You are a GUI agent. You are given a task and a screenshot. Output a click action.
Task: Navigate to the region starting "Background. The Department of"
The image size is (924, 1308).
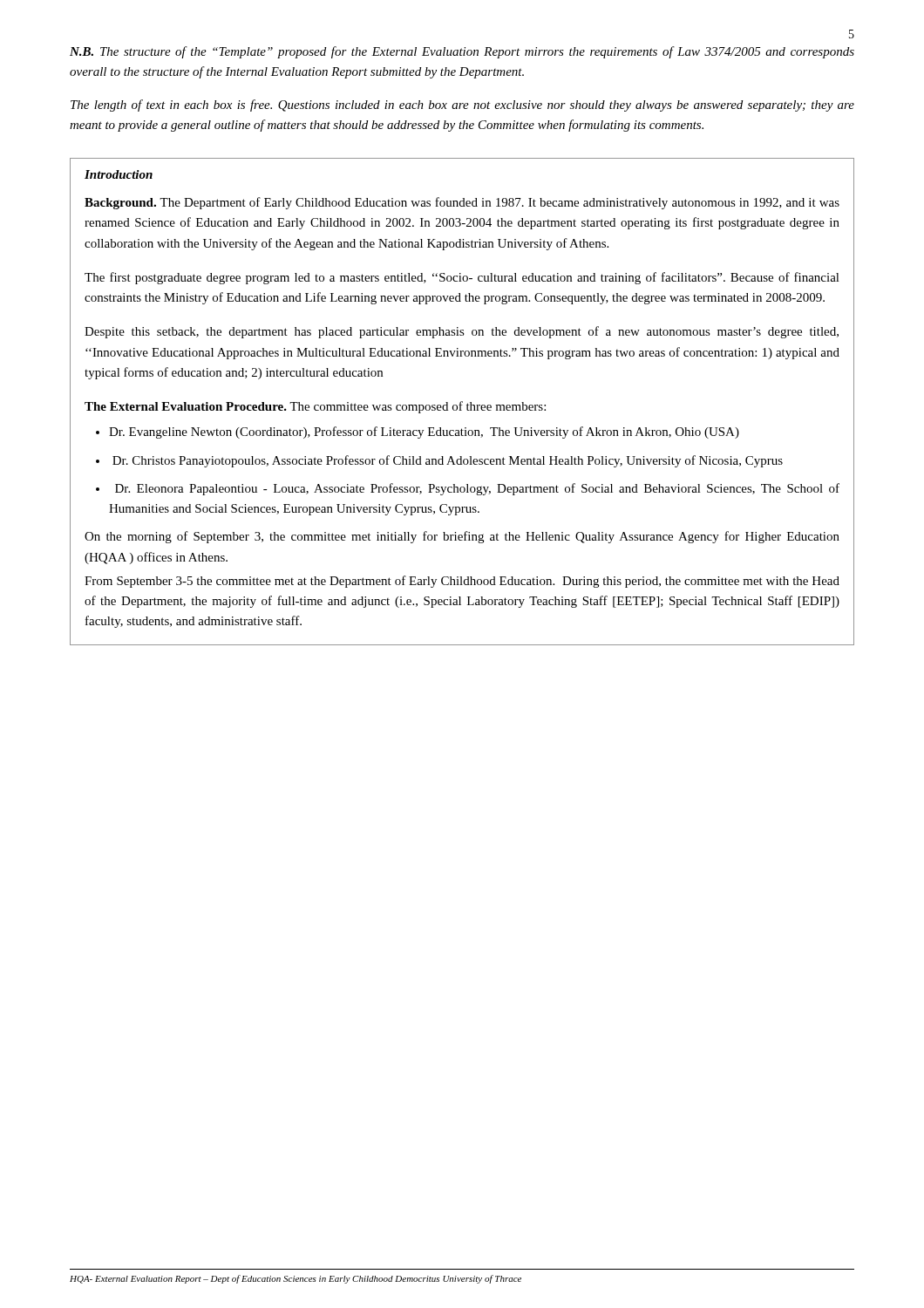pyautogui.click(x=462, y=223)
